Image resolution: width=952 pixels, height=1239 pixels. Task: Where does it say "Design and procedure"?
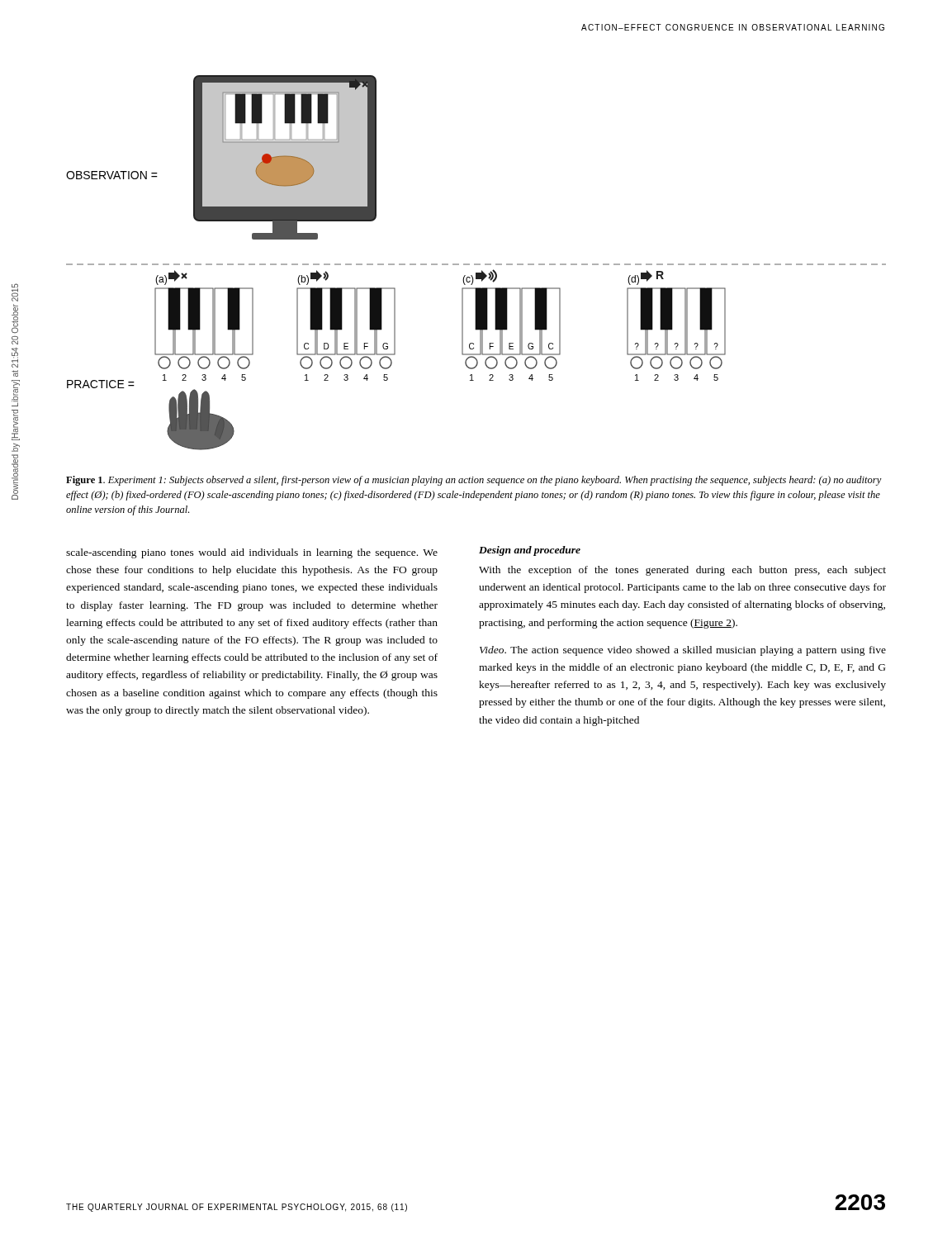tap(530, 550)
